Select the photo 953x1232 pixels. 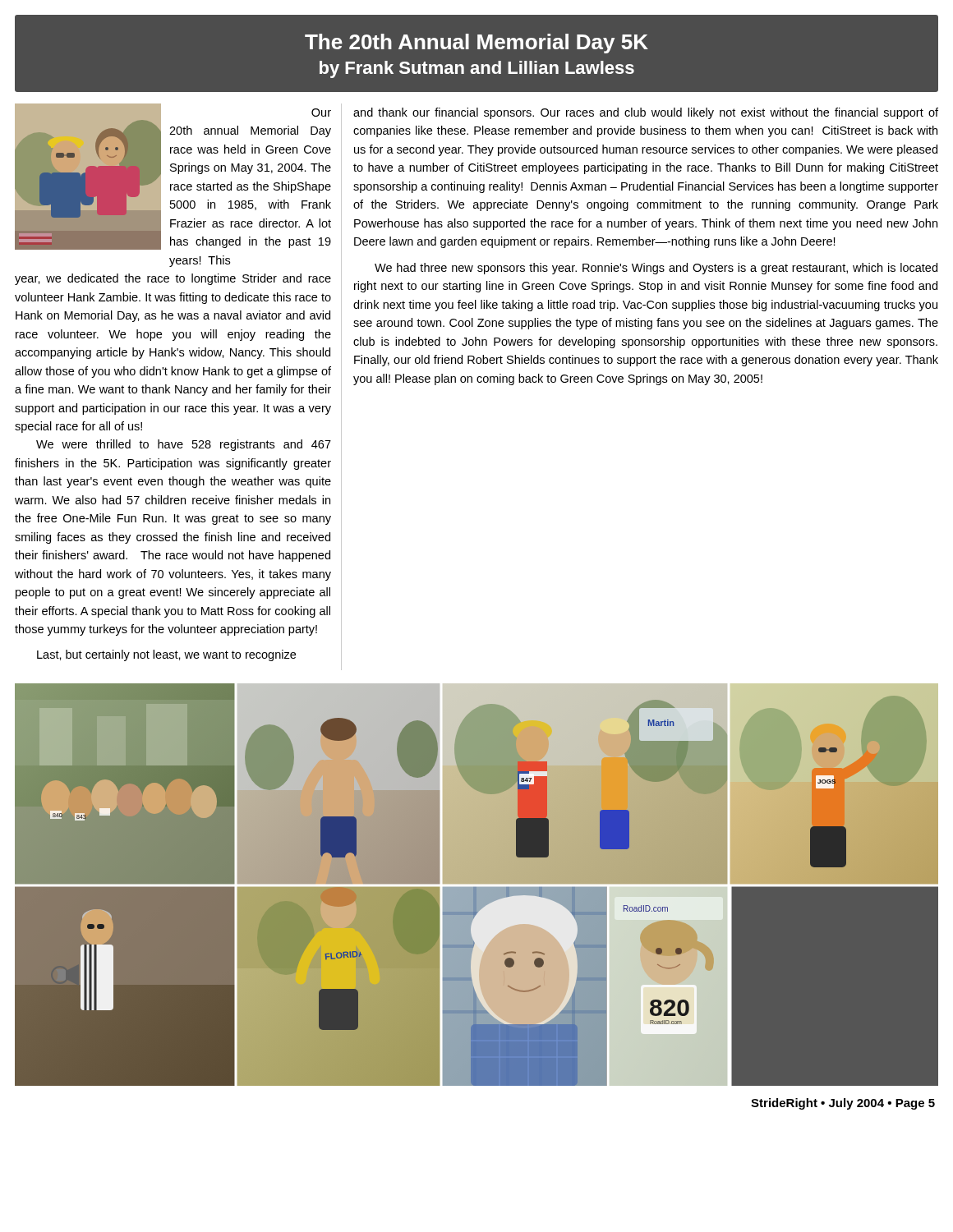tap(476, 885)
